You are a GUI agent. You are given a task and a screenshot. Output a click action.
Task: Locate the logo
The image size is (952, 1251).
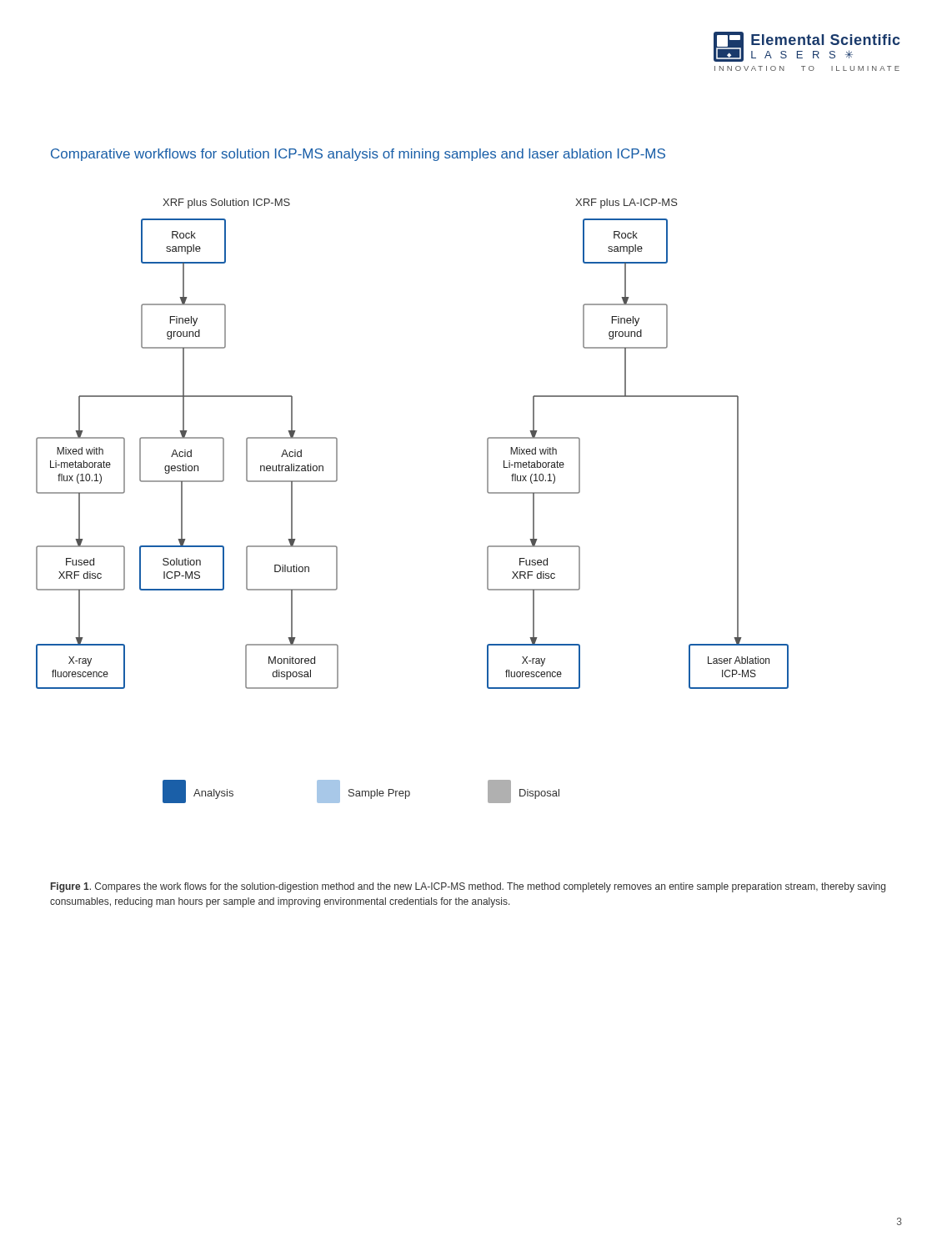coord(808,52)
